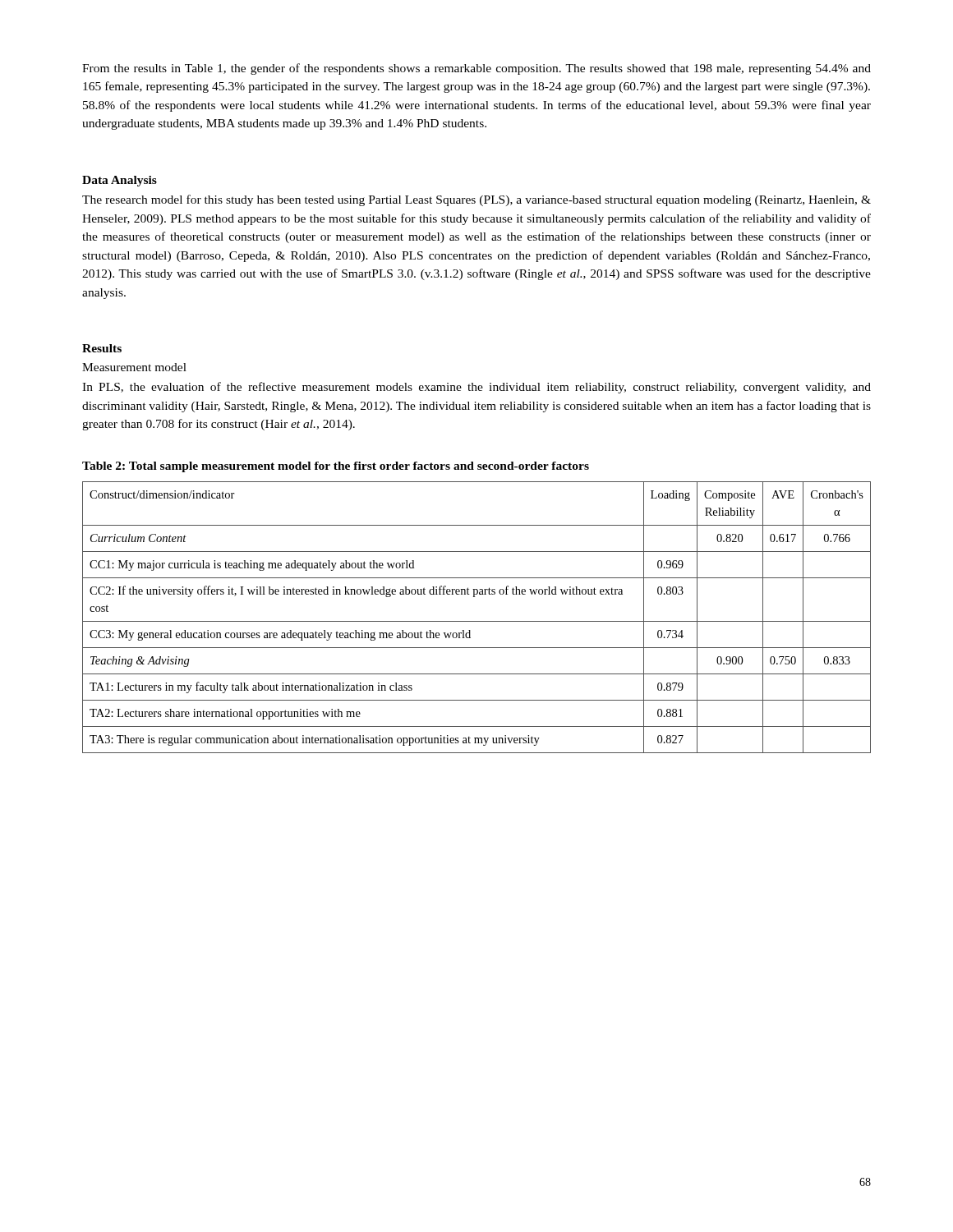The height and width of the screenshot is (1232, 953).
Task: Locate the text "Measurement model"
Action: point(134,366)
